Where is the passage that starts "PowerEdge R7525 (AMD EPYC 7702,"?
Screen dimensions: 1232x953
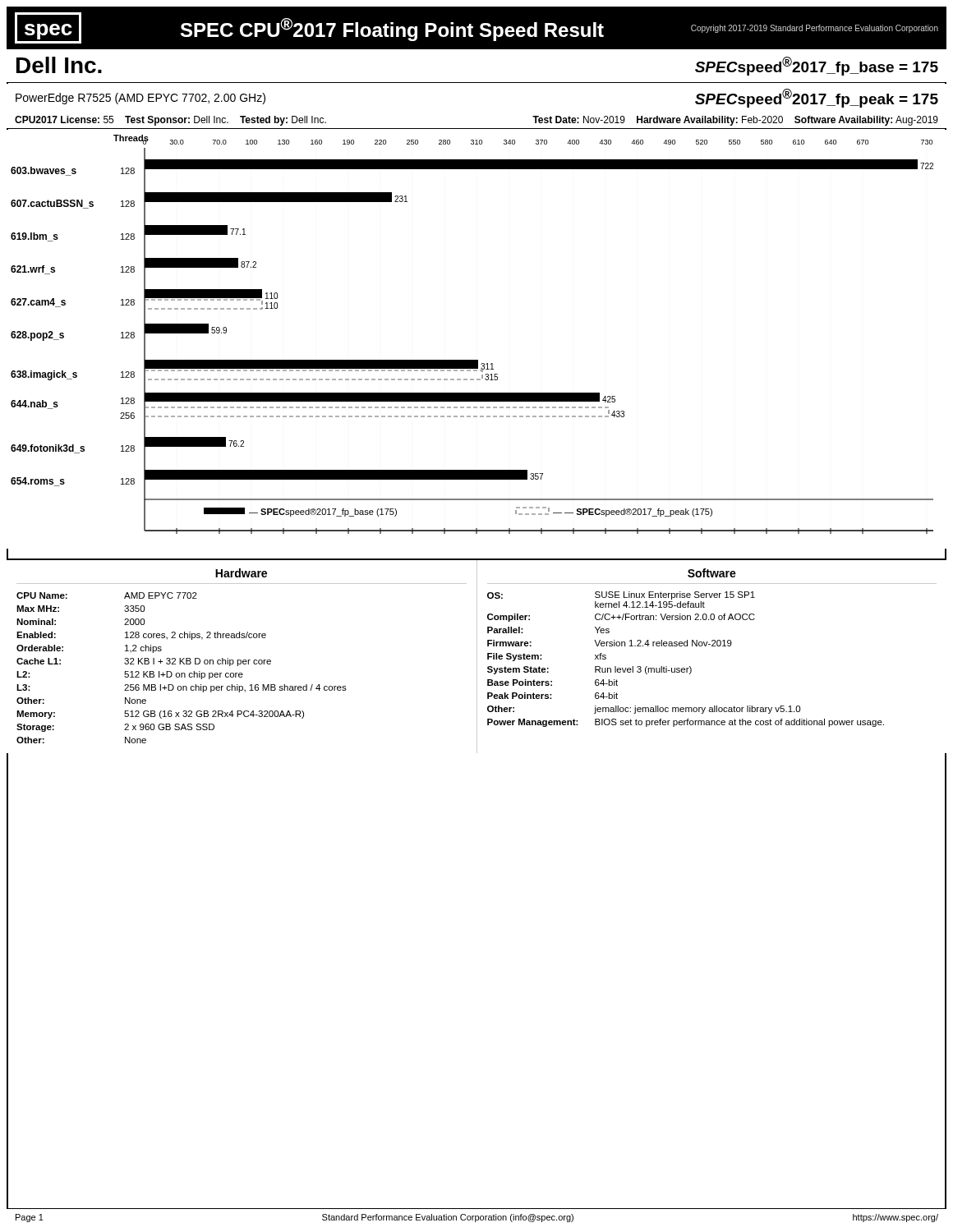click(x=140, y=98)
